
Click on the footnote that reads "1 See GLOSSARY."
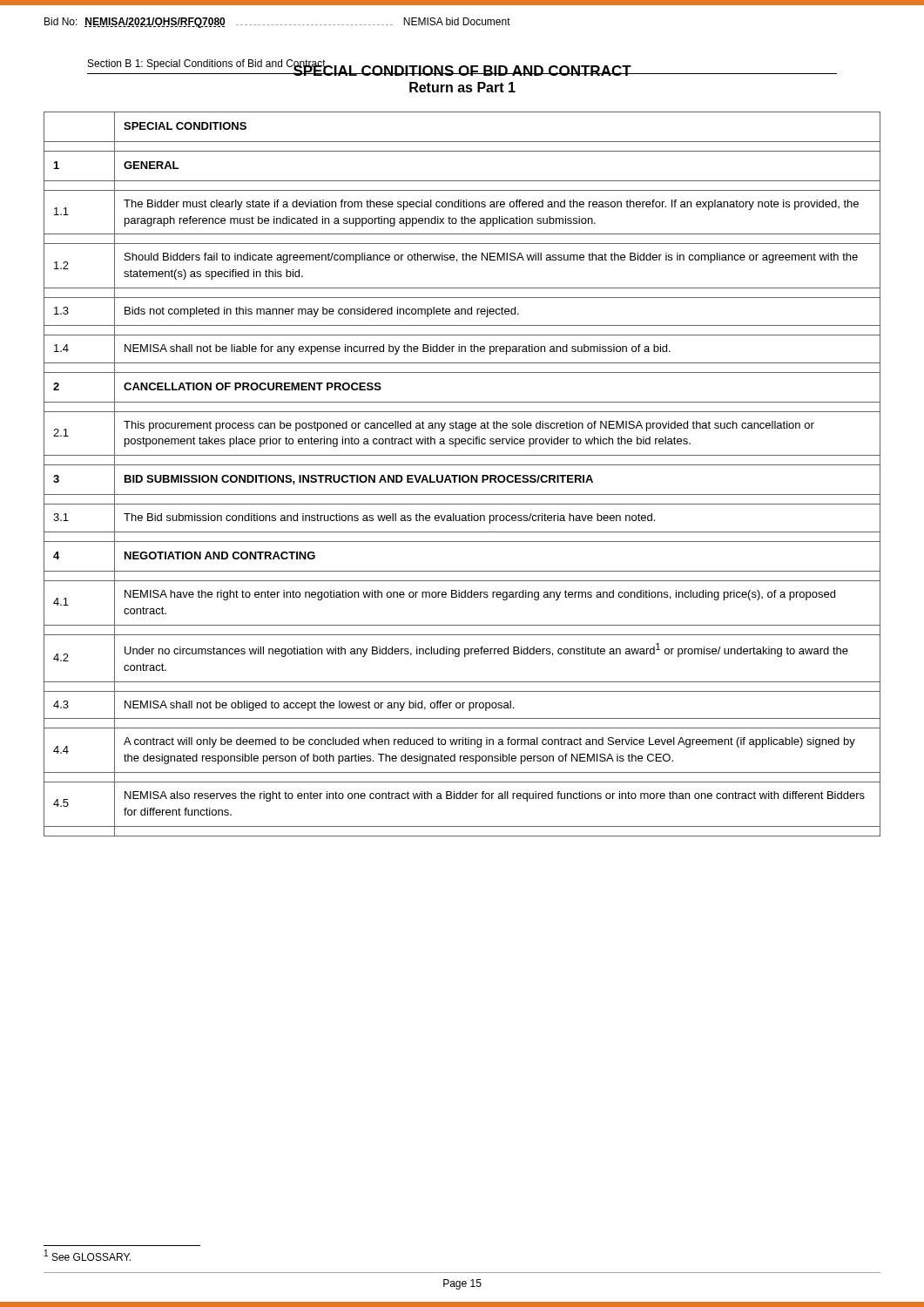[x=88, y=1255]
